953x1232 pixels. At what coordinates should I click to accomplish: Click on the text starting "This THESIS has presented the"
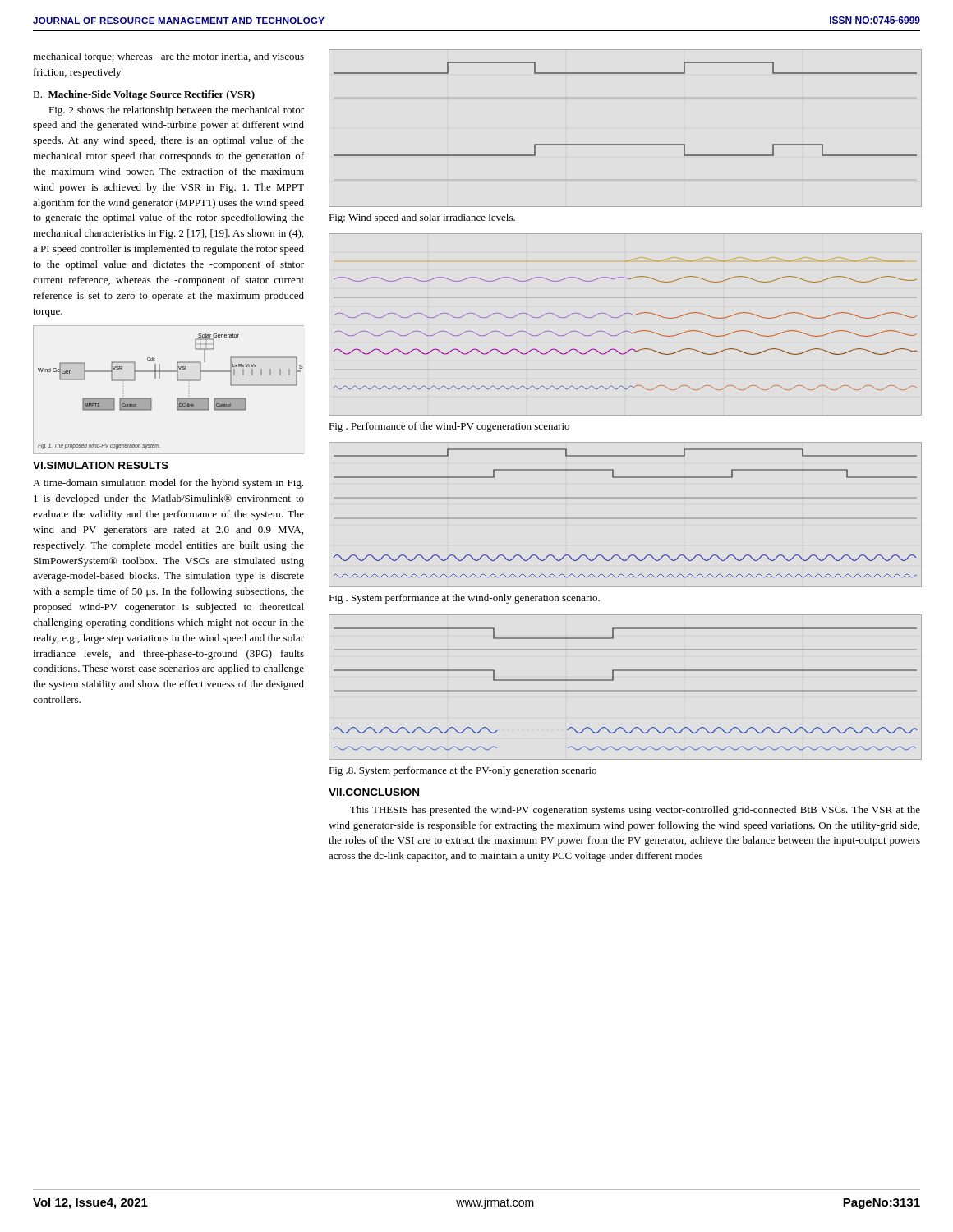(x=624, y=832)
